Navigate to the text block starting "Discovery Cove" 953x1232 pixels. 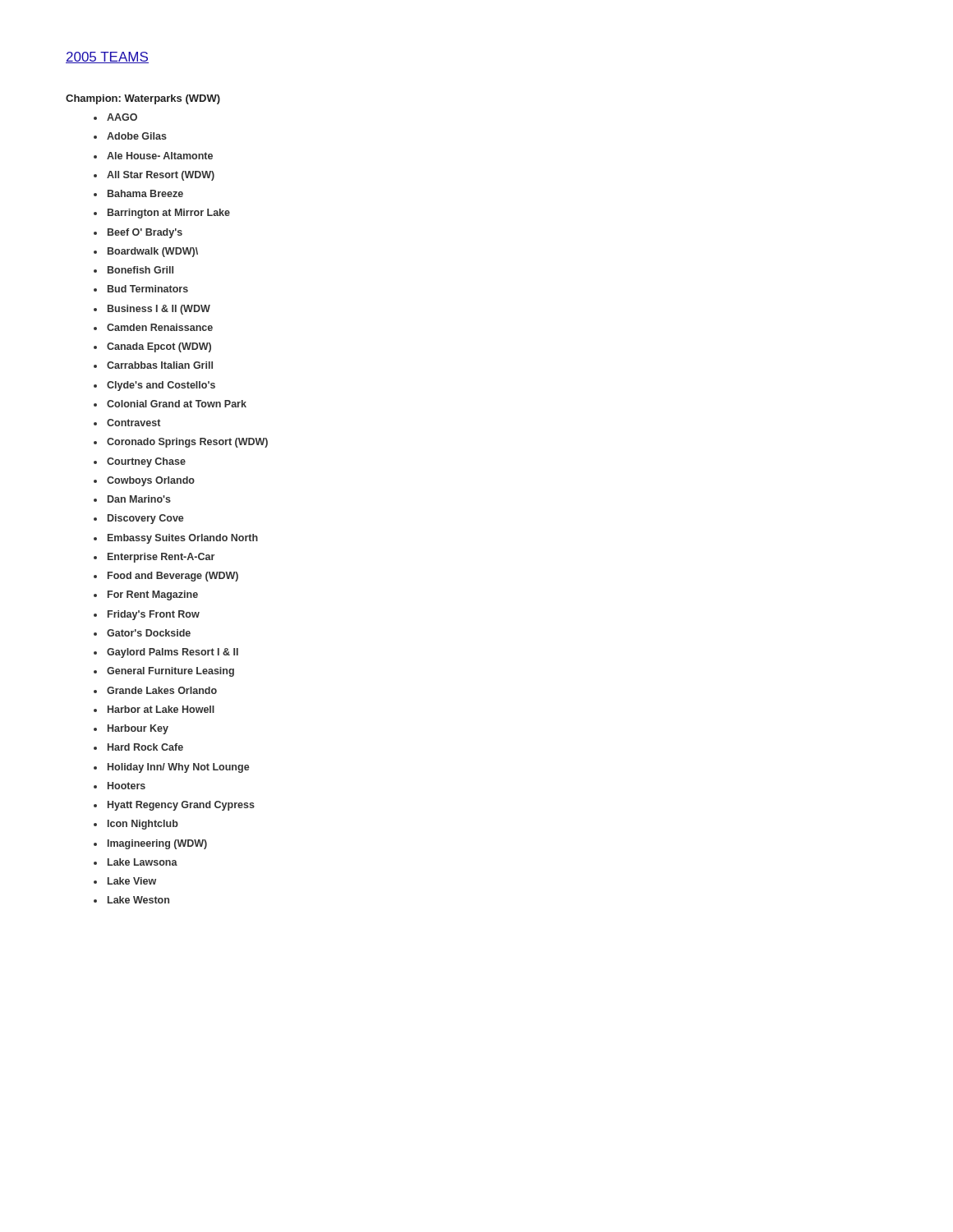(x=139, y=519)
